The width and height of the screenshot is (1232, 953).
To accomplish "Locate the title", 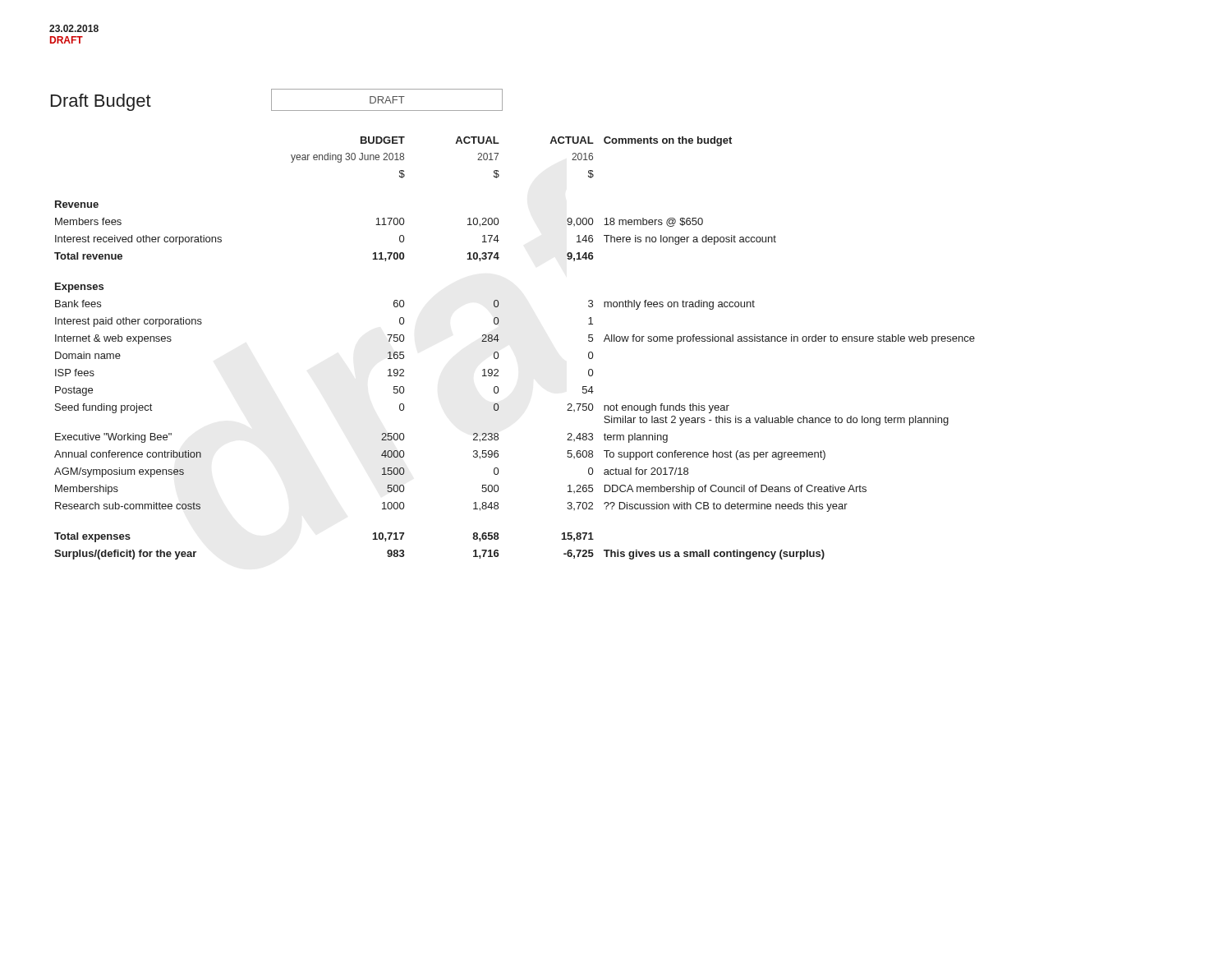I will tap(100, 101).
